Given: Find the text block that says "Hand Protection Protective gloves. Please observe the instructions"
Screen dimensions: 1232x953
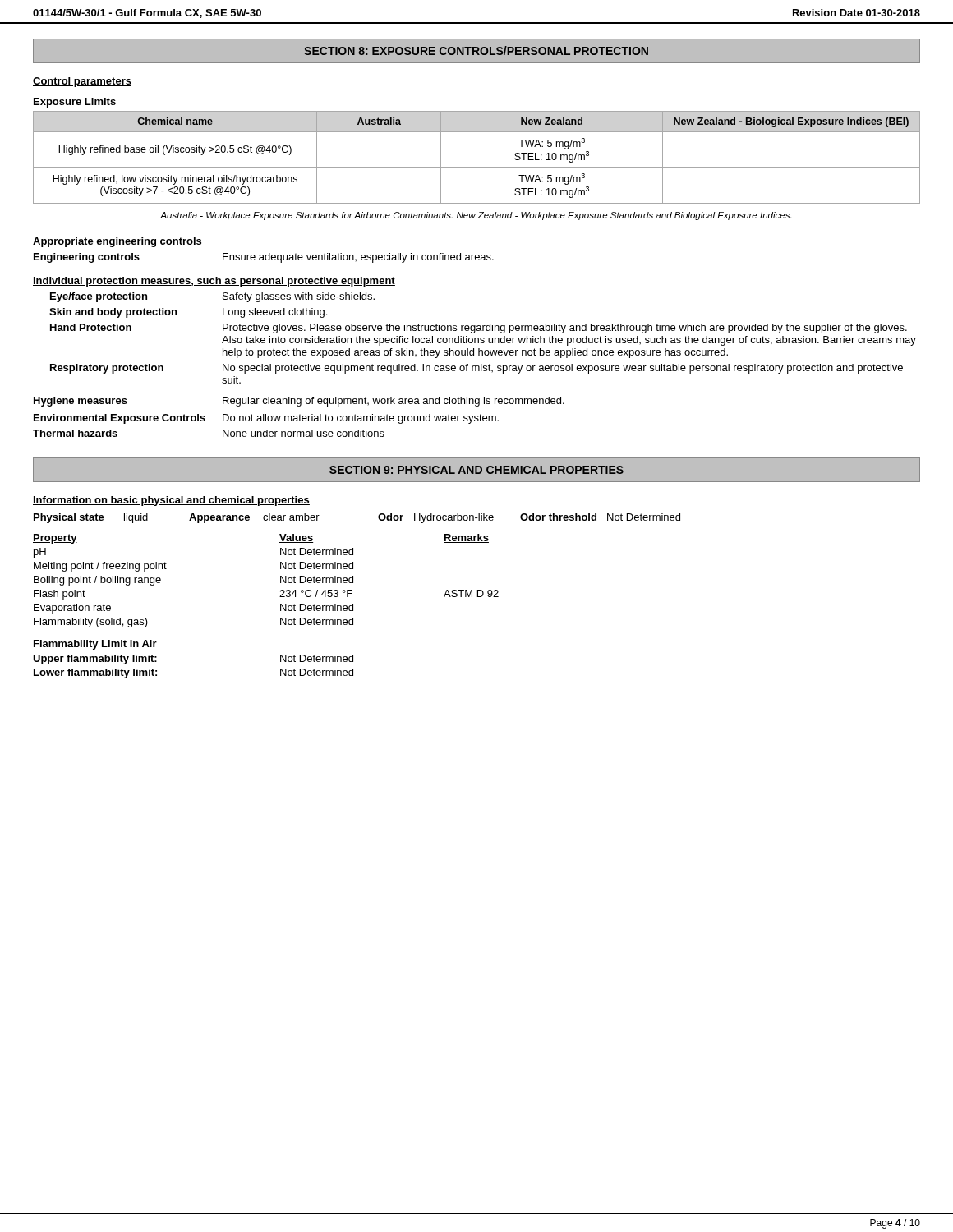Looking at the screenshot, I should pos(485,339).
